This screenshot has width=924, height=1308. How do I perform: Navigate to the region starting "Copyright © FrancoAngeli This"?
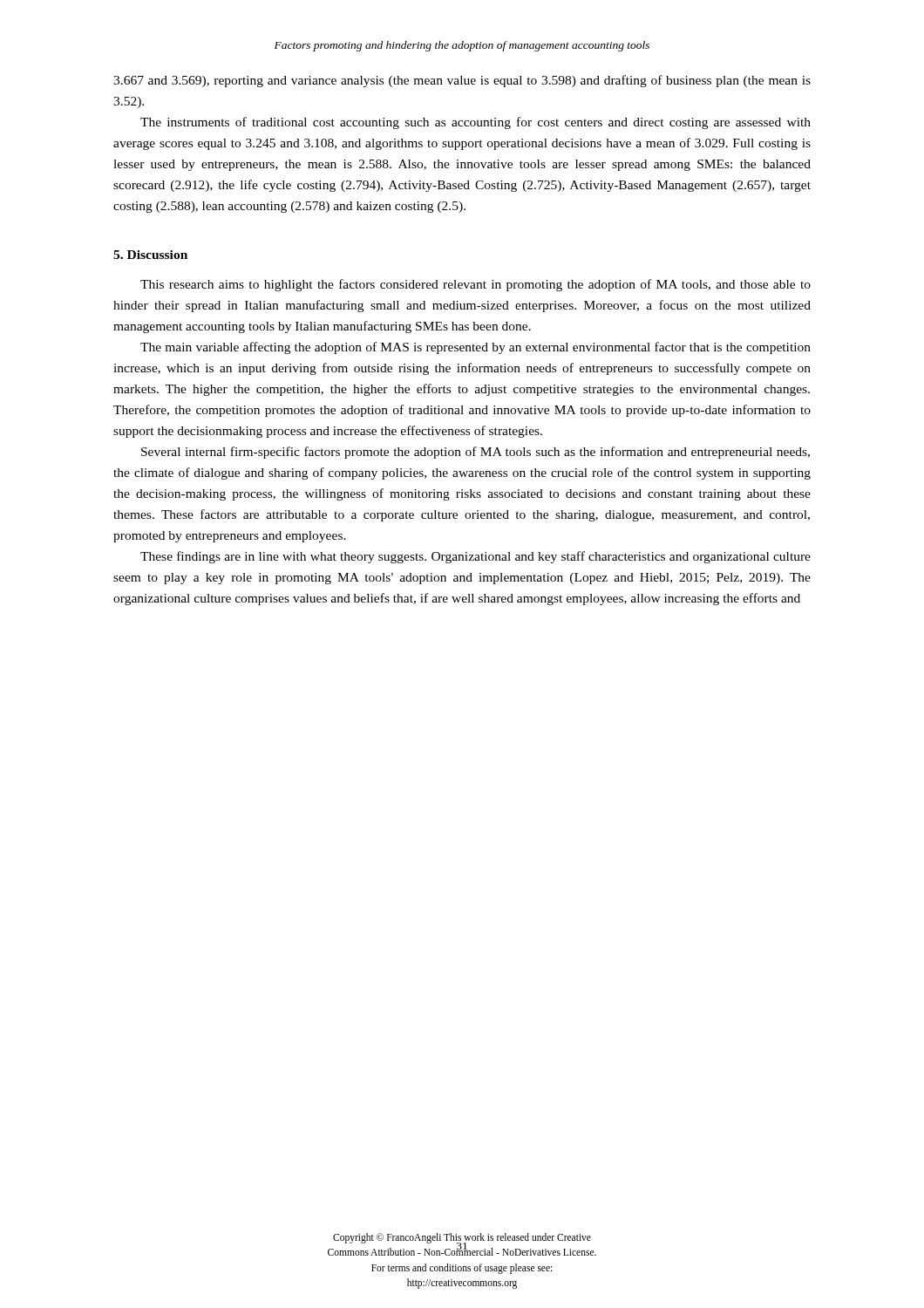point(462,1260)
